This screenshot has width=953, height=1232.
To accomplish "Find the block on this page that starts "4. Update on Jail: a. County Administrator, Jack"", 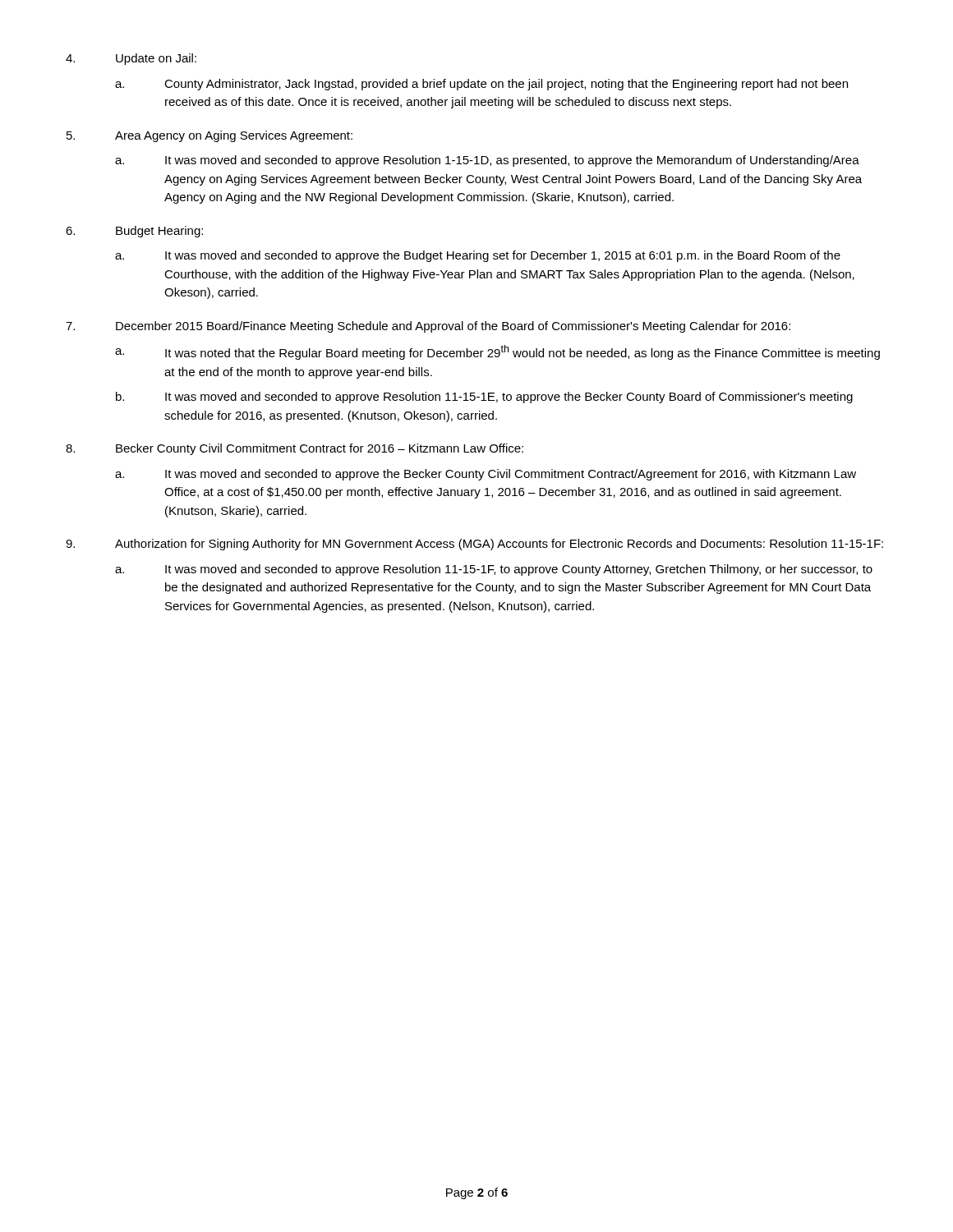I will click(476, 80).
